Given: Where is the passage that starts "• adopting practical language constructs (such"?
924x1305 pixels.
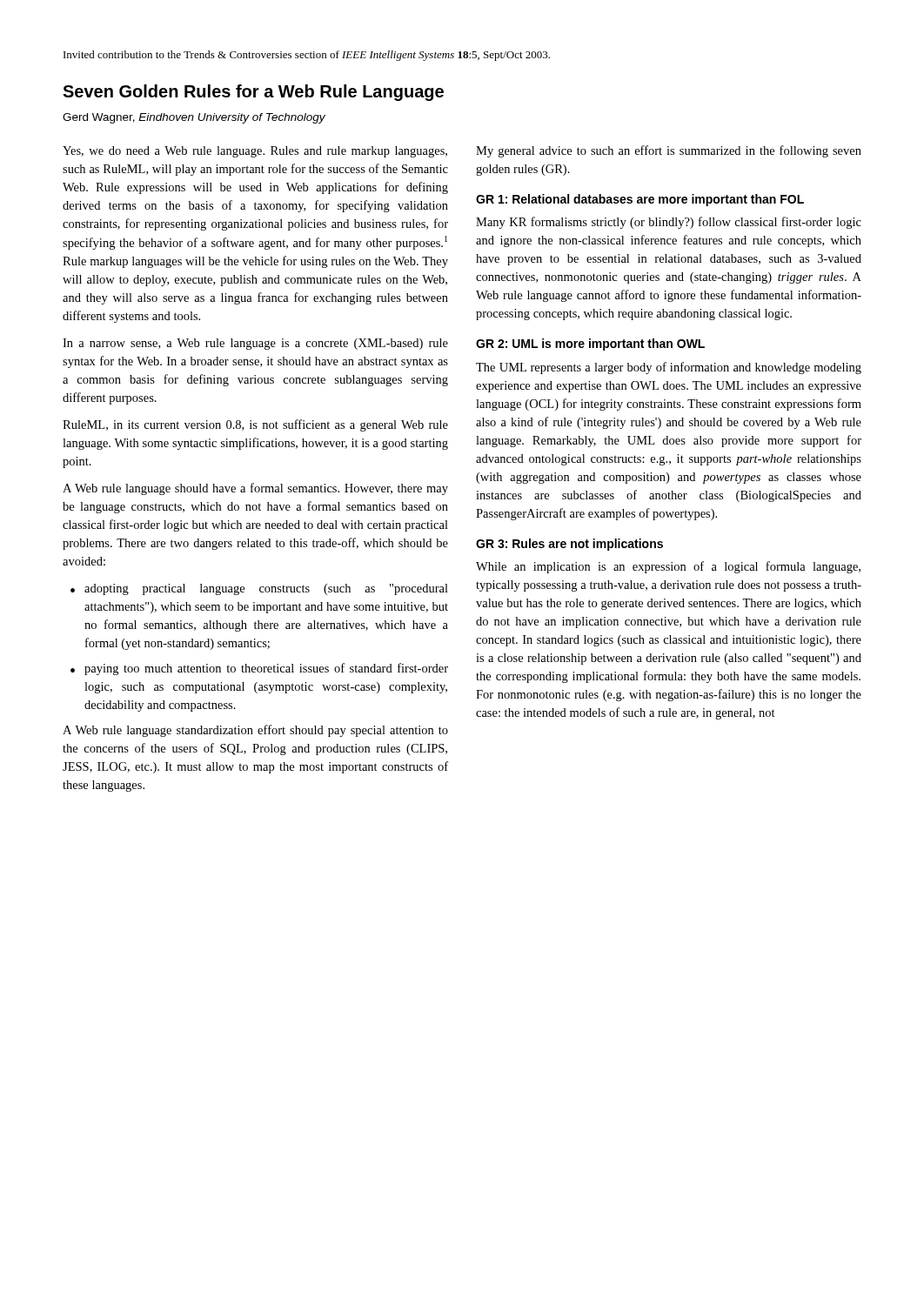Looking at the screenshot, I should click(259, 616).
